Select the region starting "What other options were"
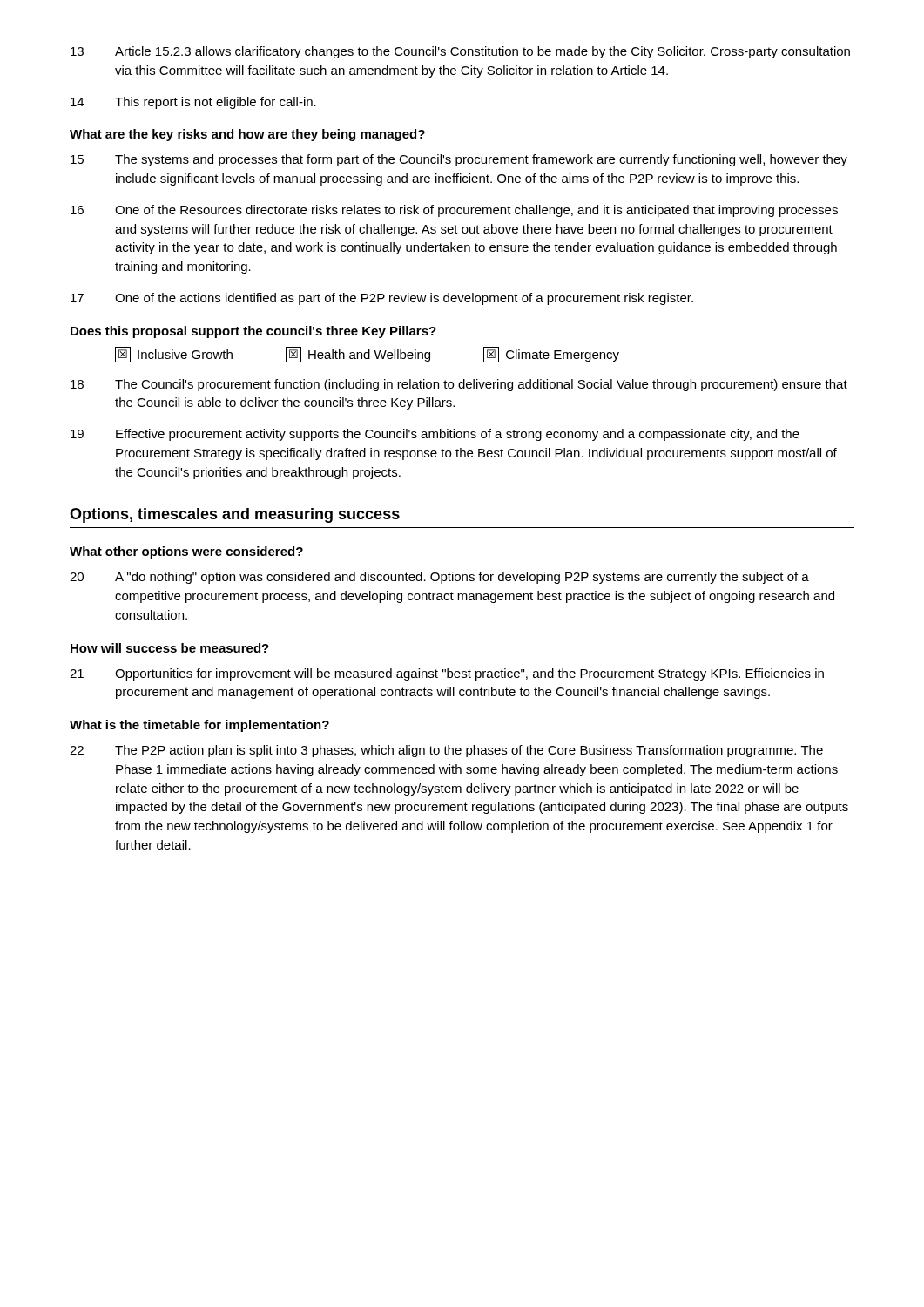 187,551
